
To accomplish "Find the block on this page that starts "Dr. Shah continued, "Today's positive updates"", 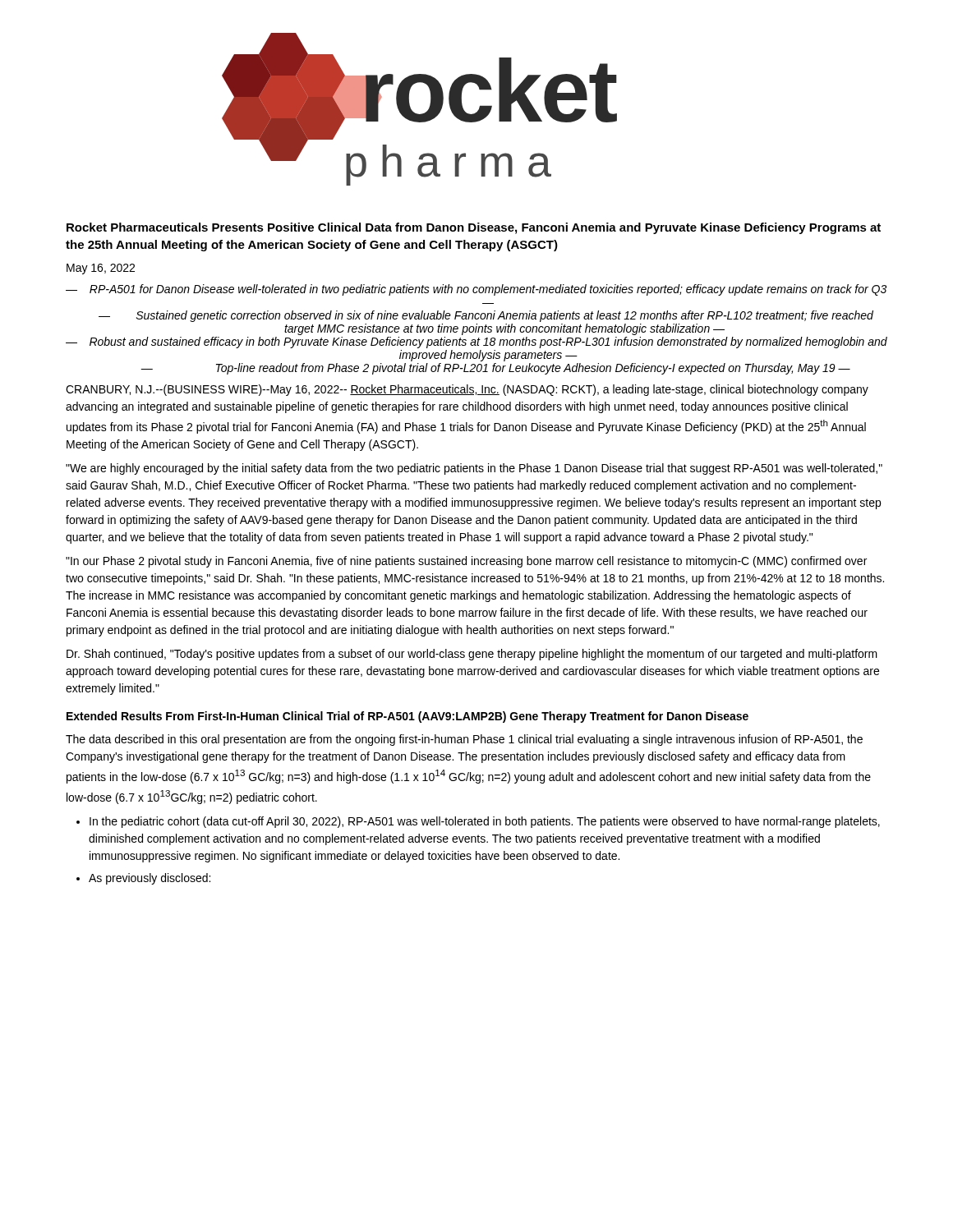I will [473, 671].
